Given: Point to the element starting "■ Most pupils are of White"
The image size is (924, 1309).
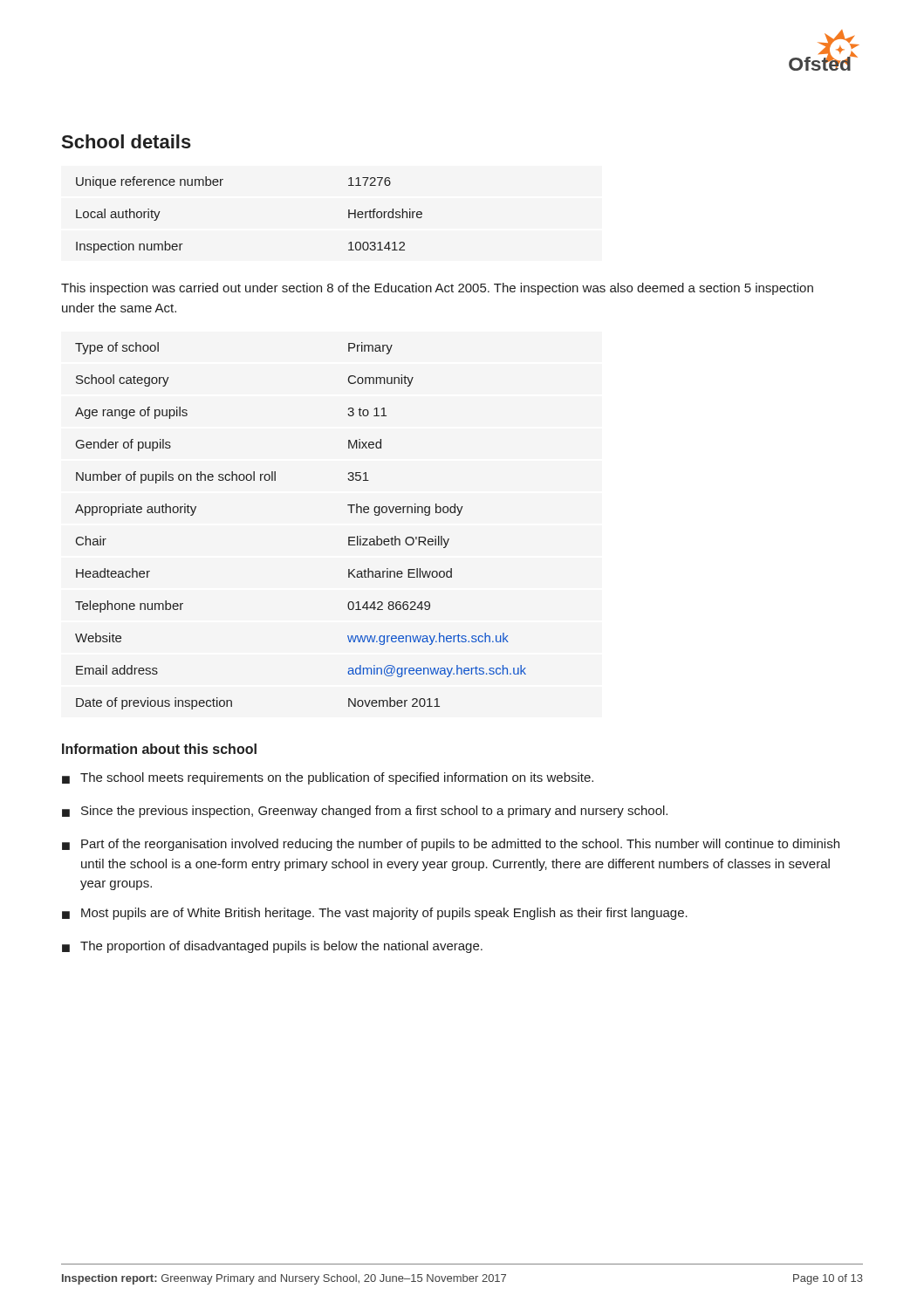Looking at the screenshot, I should (454, 915).
